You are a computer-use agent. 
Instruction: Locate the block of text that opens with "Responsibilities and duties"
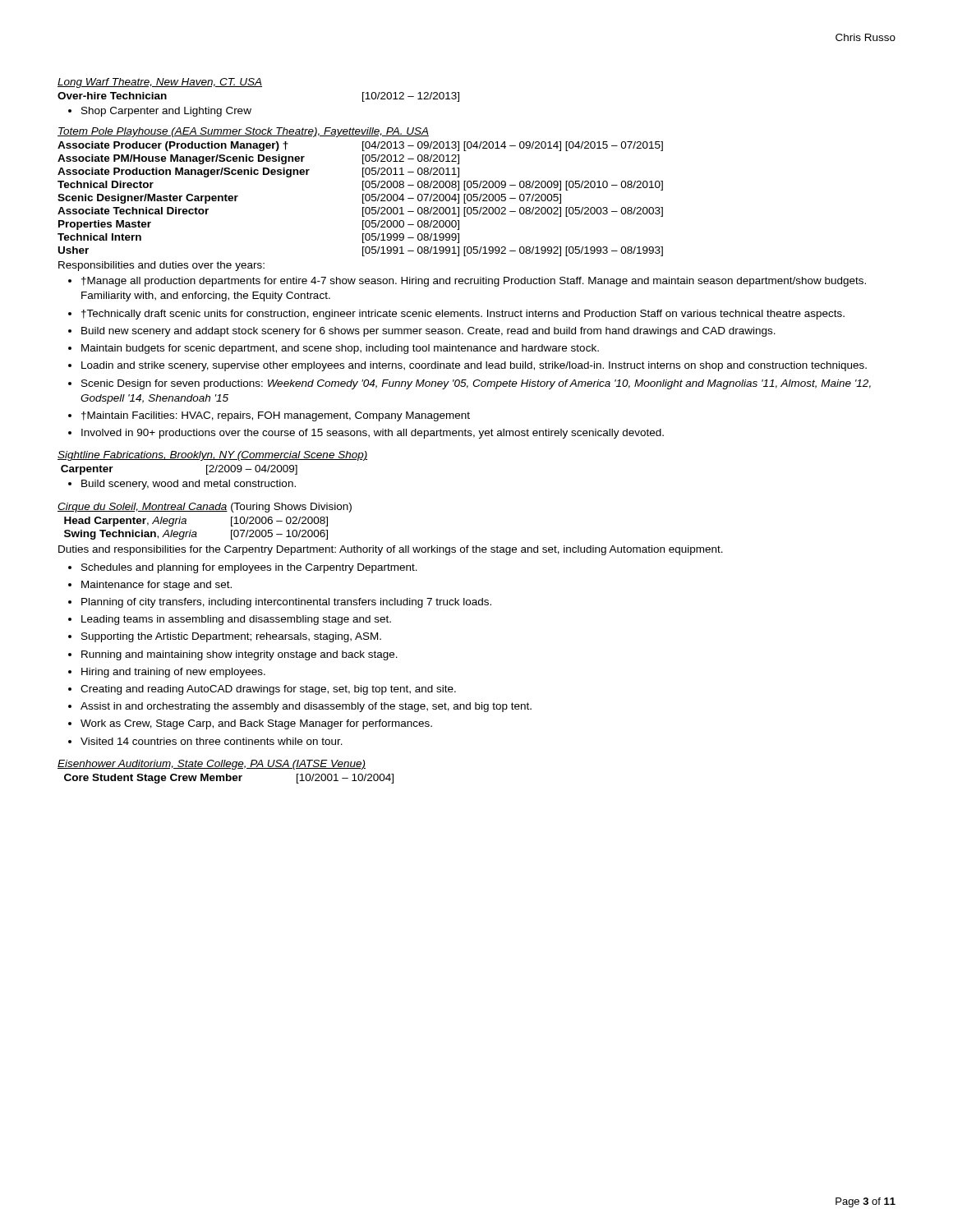[x=161, y=265]
